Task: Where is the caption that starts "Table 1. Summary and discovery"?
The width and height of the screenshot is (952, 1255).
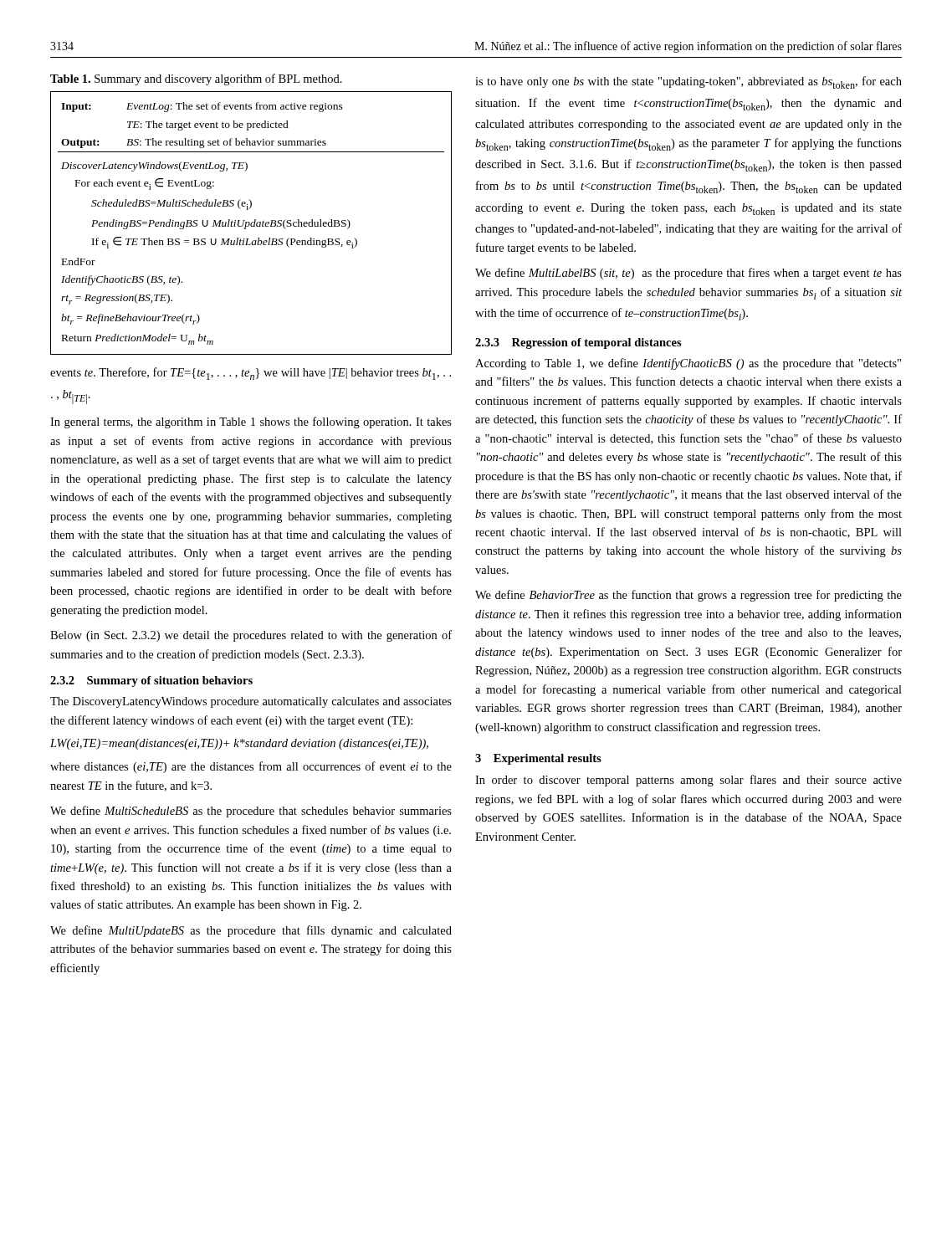Action: [x=196, y=79]
